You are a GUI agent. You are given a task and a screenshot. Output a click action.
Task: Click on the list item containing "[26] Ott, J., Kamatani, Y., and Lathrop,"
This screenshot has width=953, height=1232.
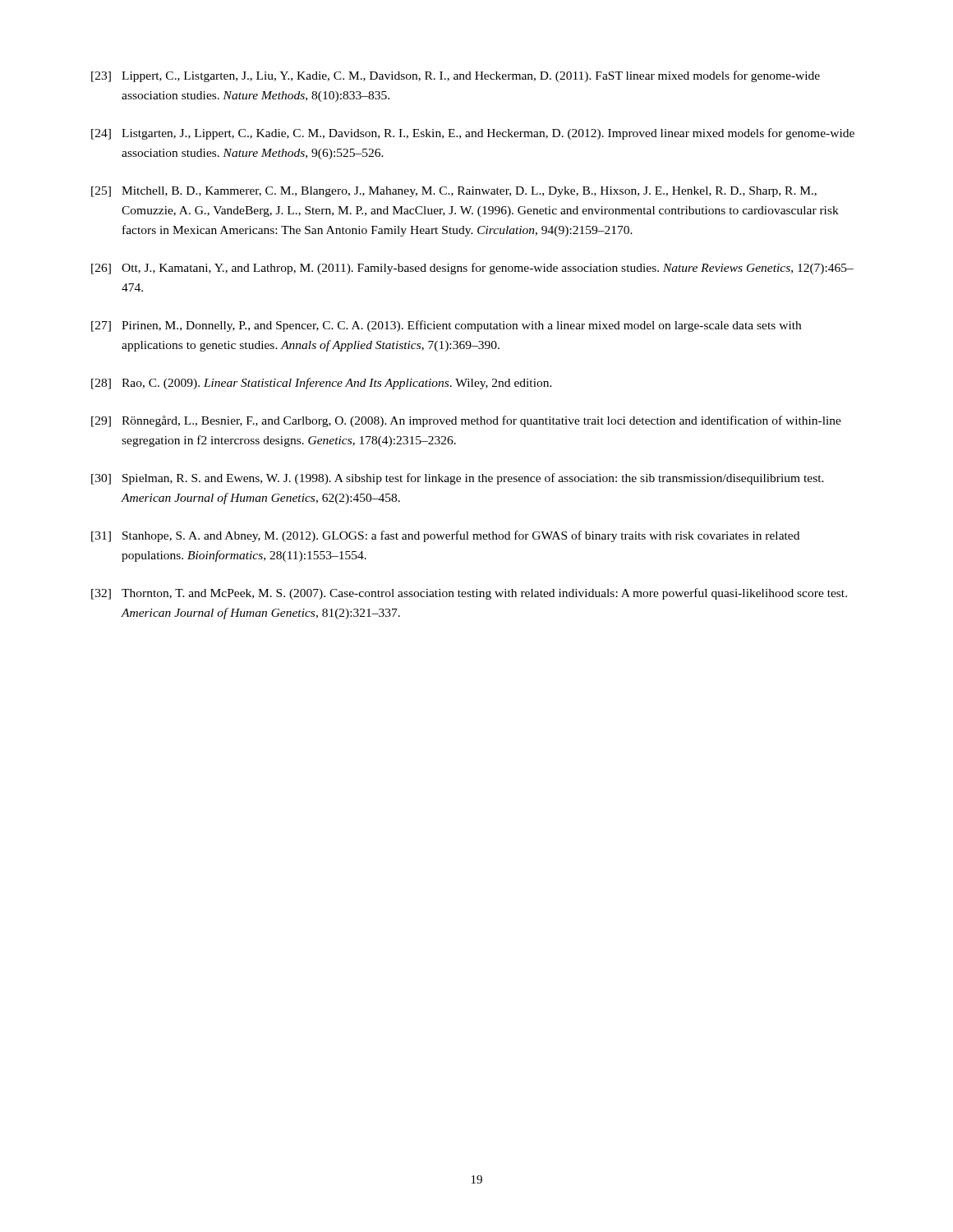(x=476, y=278)
